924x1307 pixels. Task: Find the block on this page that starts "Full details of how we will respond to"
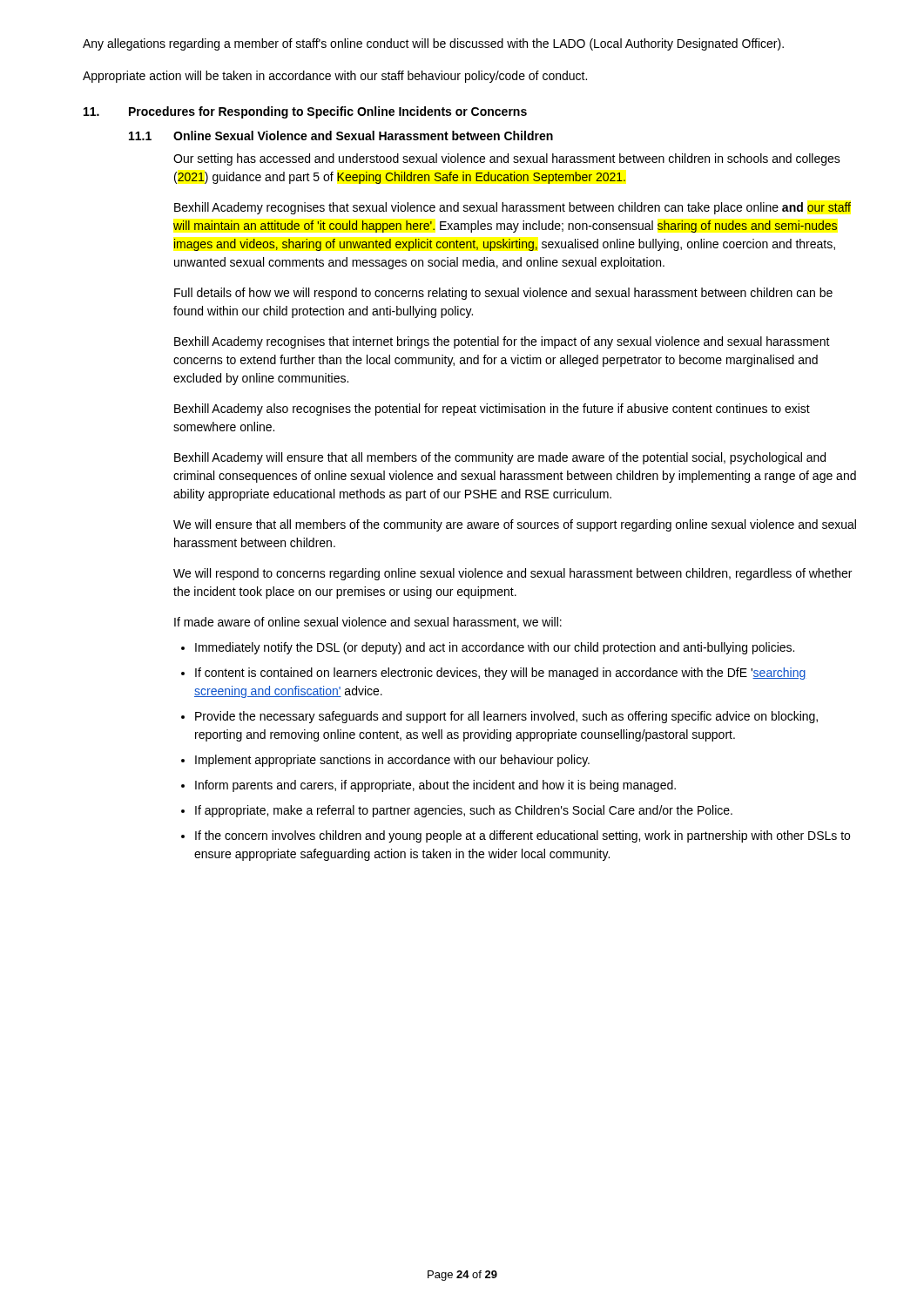pyautogui.click(x=503, y=302)
